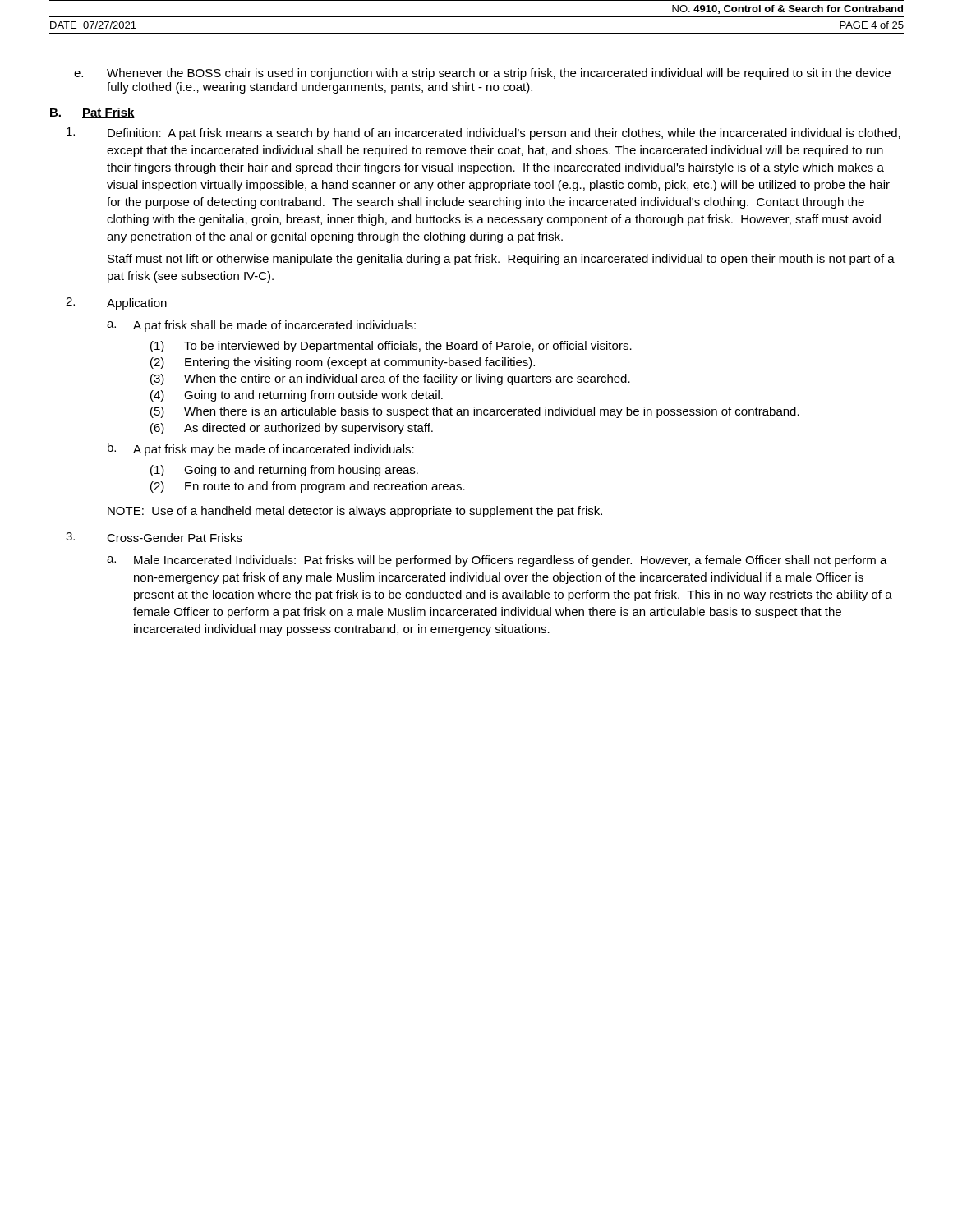953x1232 pixels.
Task: Find the list item that says "(6) As directed or authorized by supervisory staff."
Action: tap(292, 429)
